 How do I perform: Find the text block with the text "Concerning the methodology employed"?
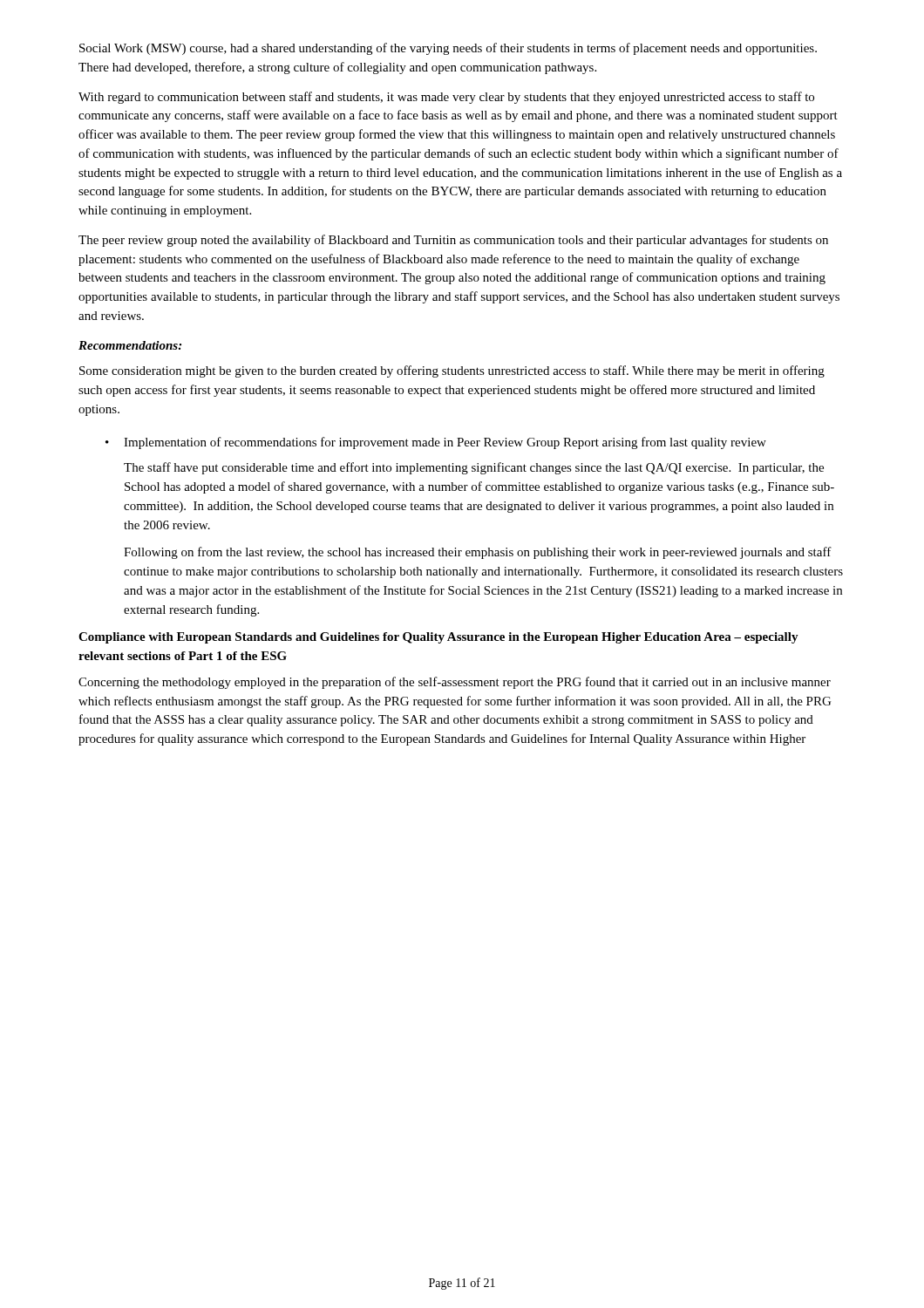point(462,711)
